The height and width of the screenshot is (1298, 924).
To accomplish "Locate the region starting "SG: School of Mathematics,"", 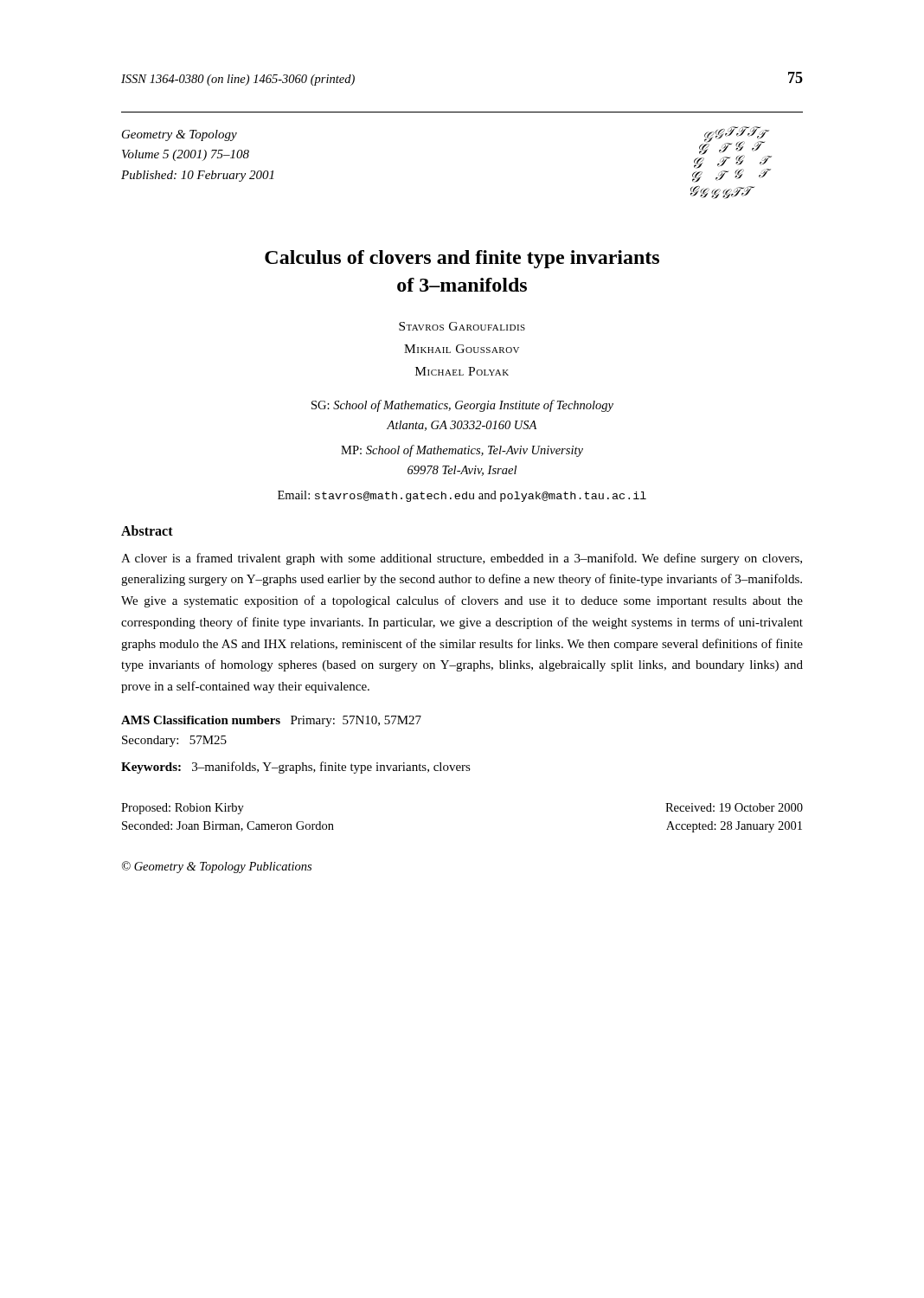I will click(462, 438).
